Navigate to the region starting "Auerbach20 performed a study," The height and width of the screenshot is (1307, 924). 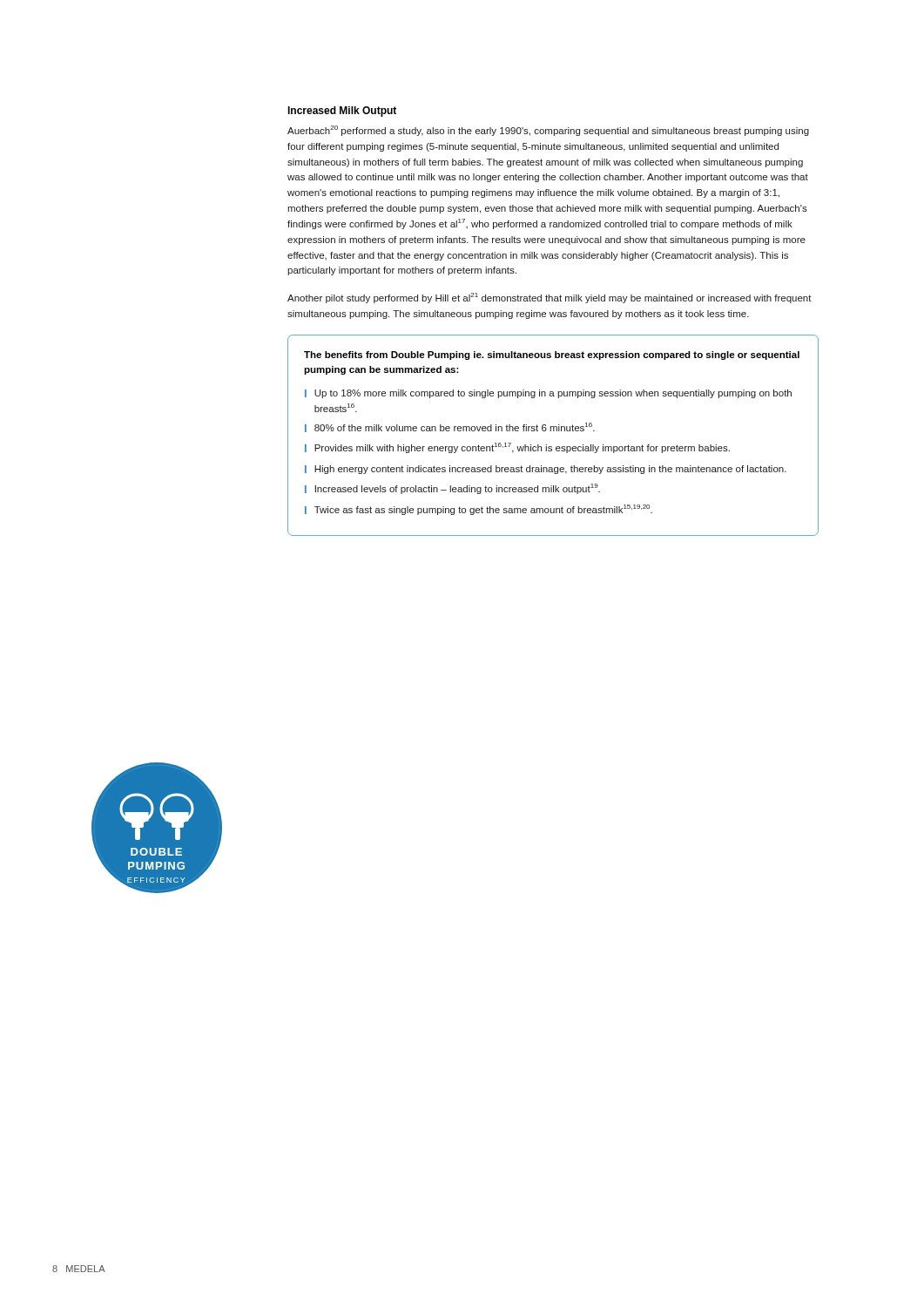[x=548, y=200]
